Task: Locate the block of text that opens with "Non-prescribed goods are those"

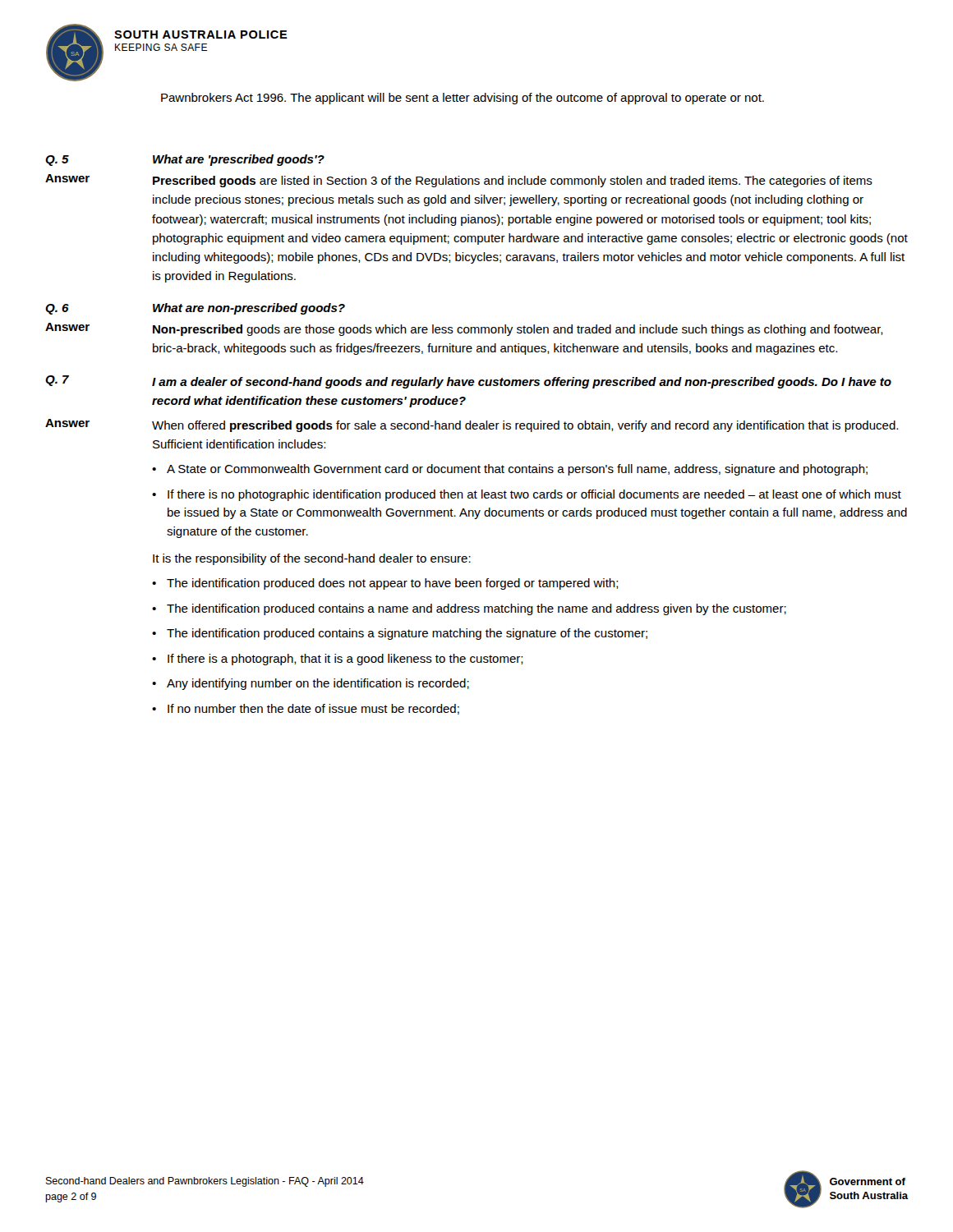Action: click(x=518, y=338)
